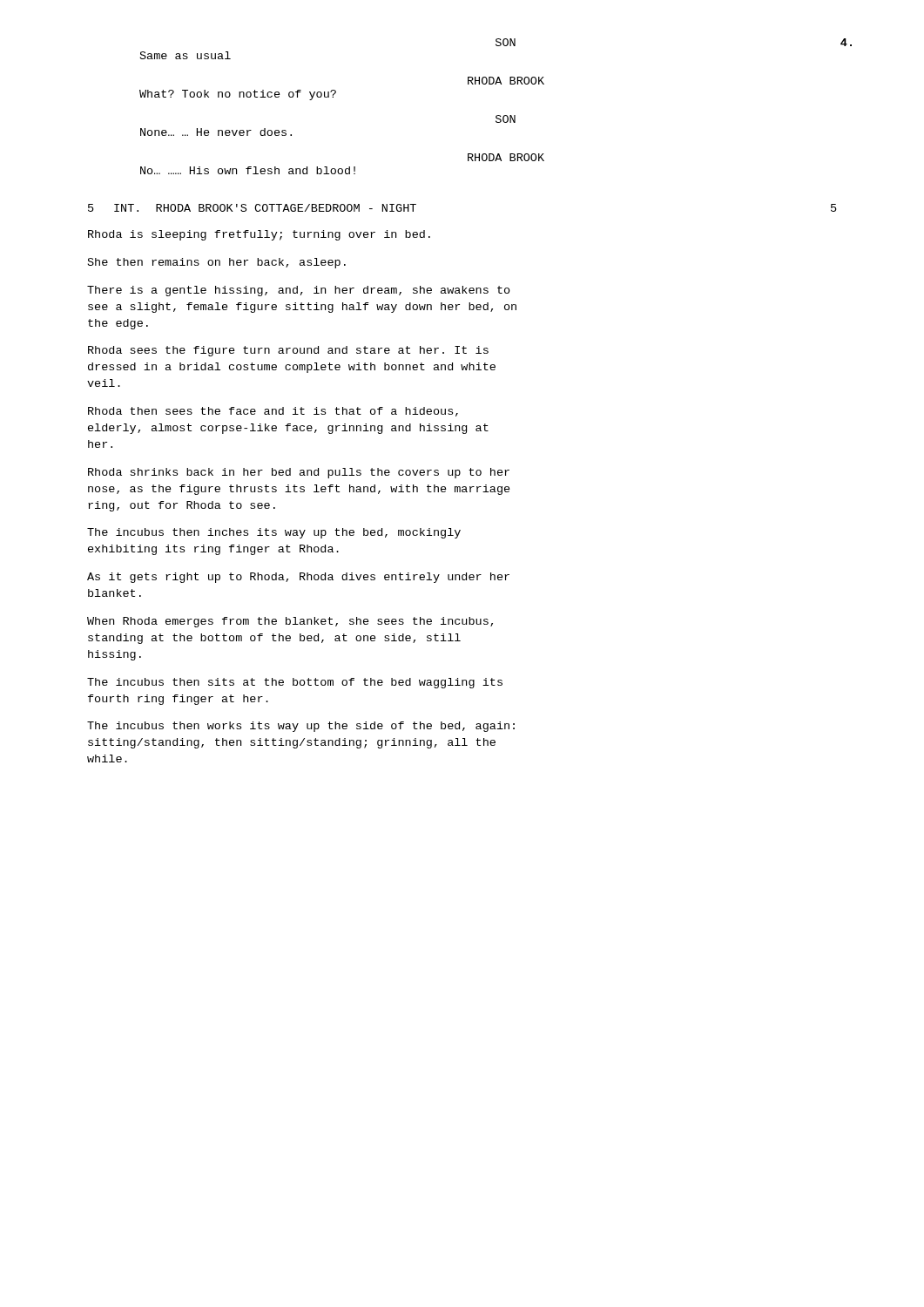This screenshot has width=924, height=1307.
Task: Find the text block containing "RHODA BROOK No…"
Action: tap(488, 165)
